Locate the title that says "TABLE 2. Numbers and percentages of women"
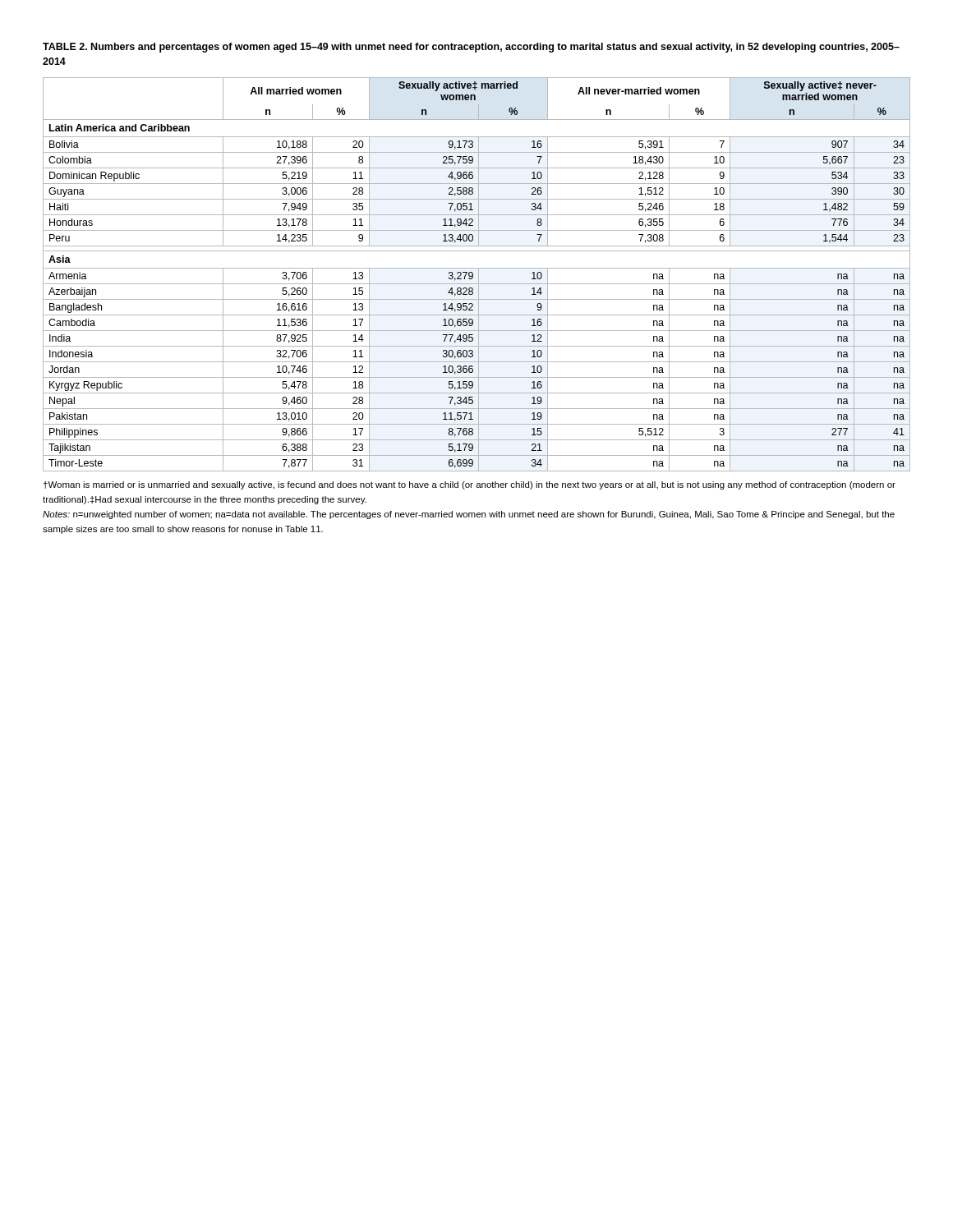Viewport: 953px width, 1232px height. 471,54
